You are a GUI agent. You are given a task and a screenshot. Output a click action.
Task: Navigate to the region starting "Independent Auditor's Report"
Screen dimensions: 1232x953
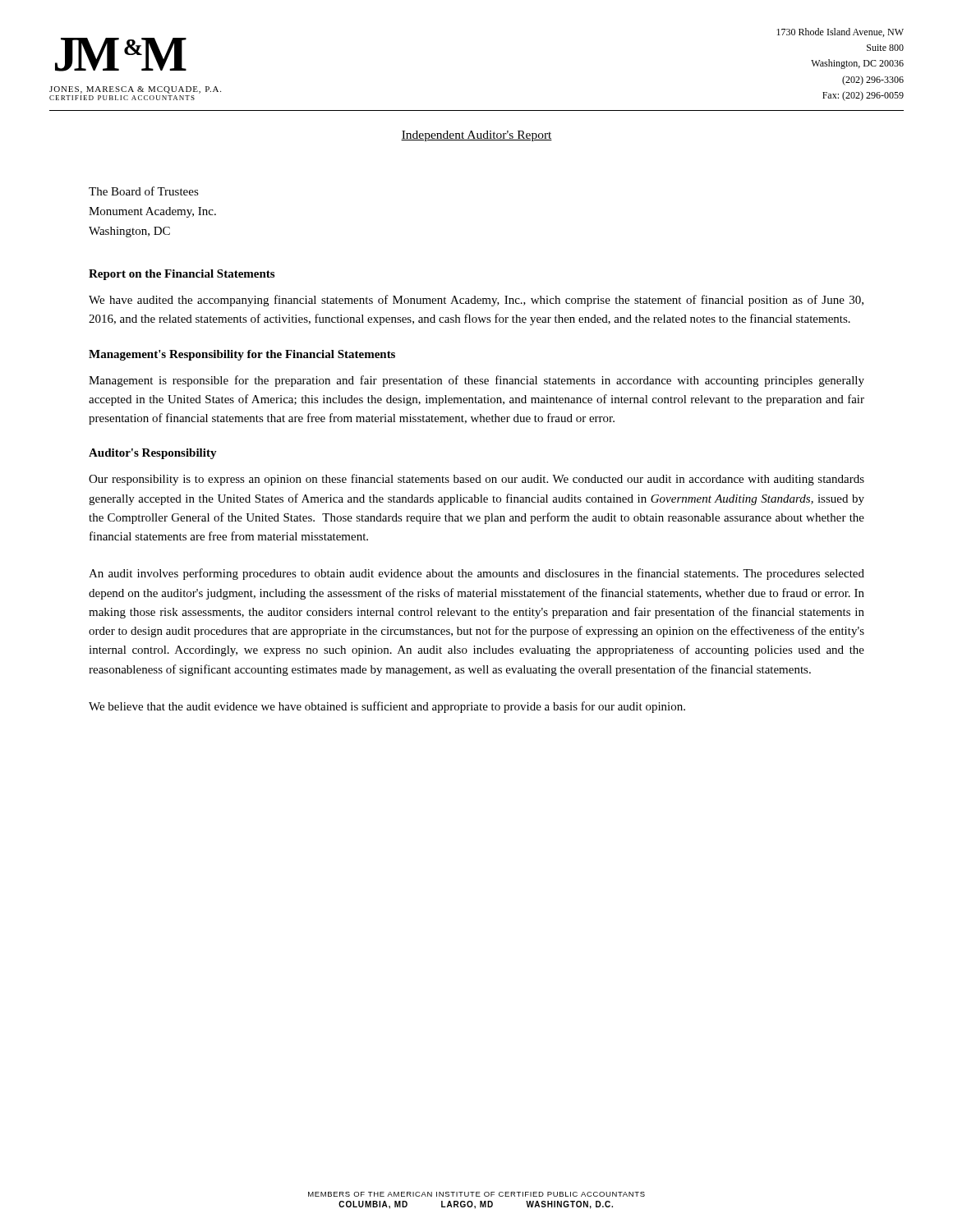[476, 134]
